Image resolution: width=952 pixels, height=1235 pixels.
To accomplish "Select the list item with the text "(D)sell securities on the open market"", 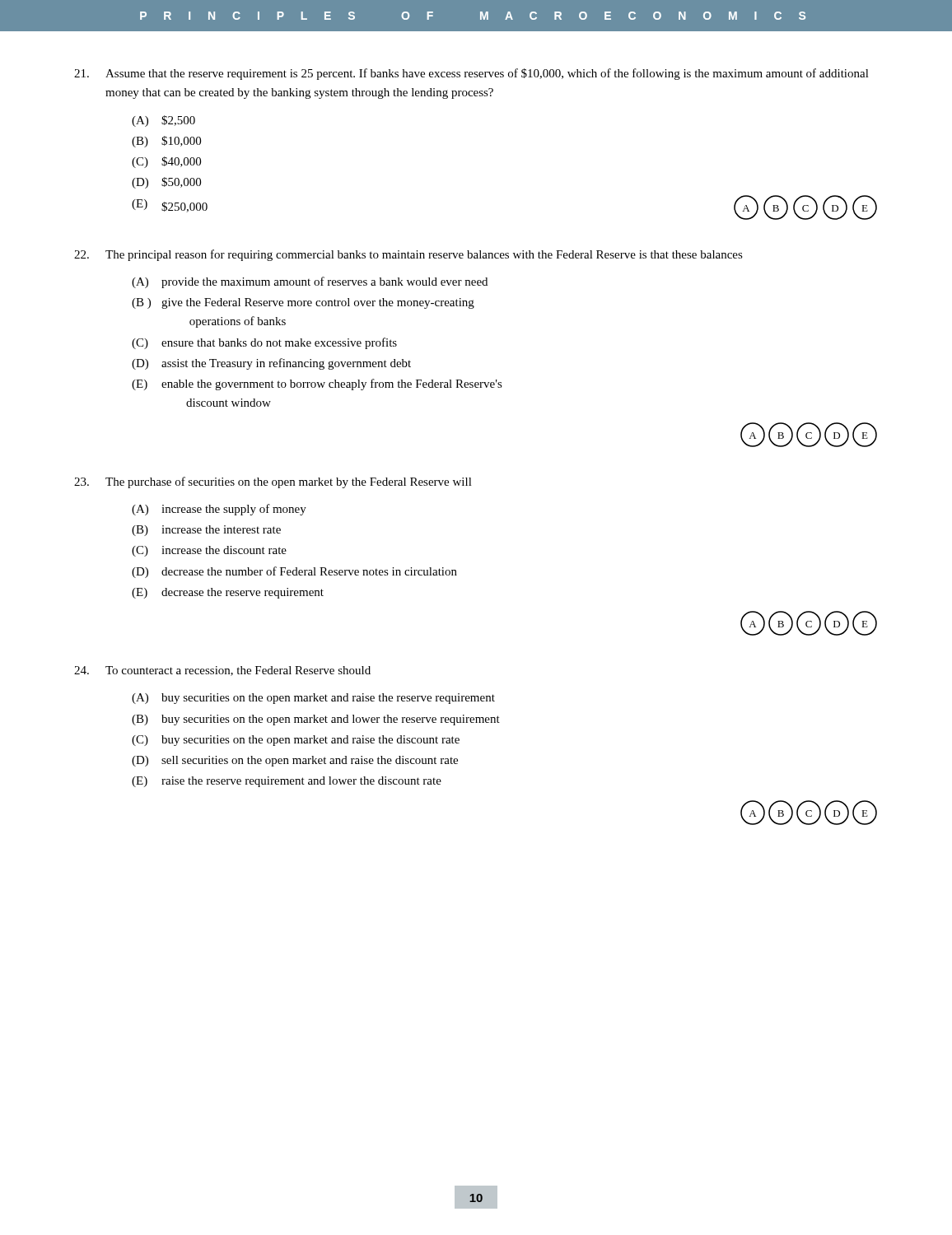I will 295,761.
